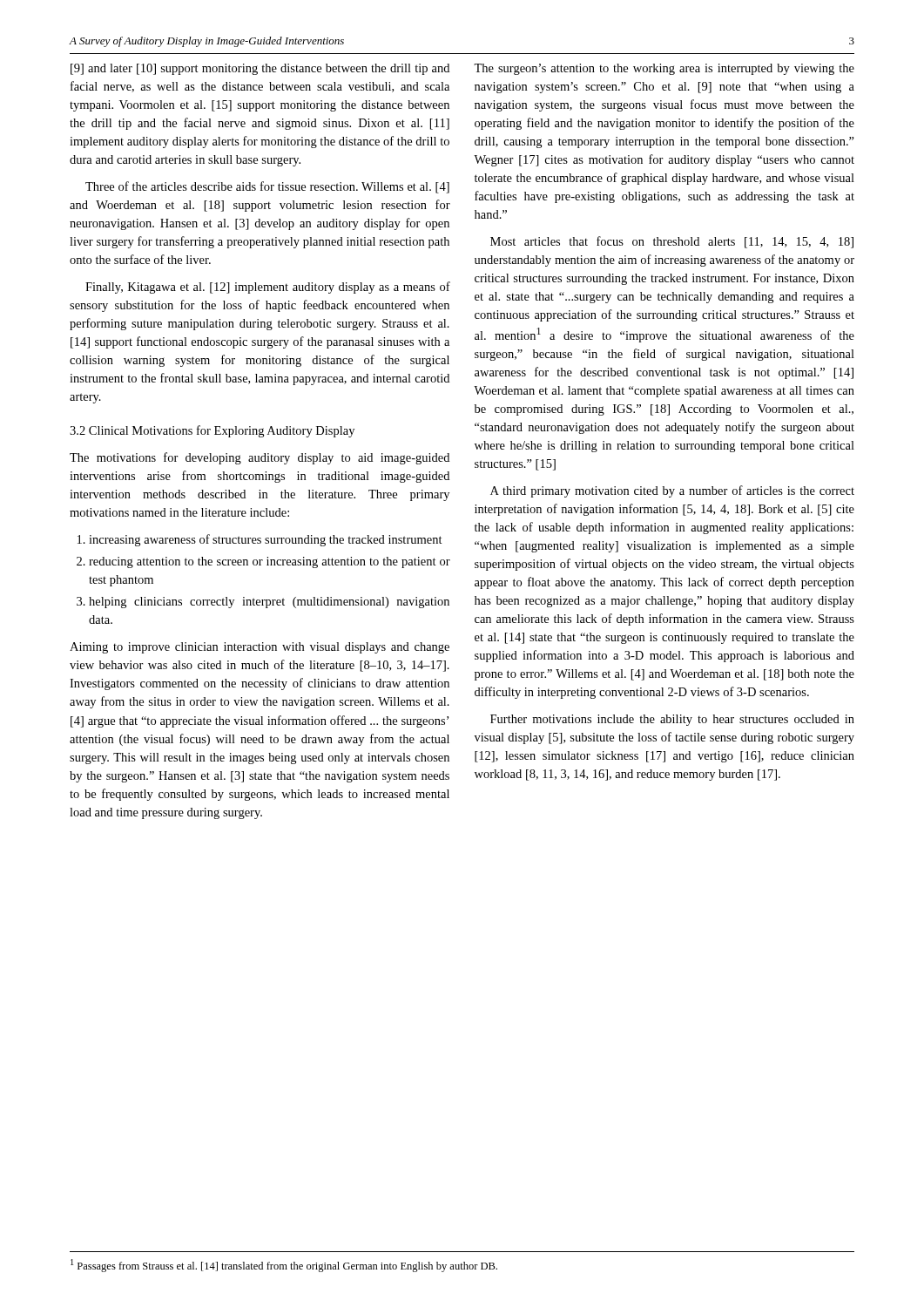Viewport: 924px width, 1307px height.
Task: Navigate to the text block starting "Most articles that focus on"
Action: (664, 353)
